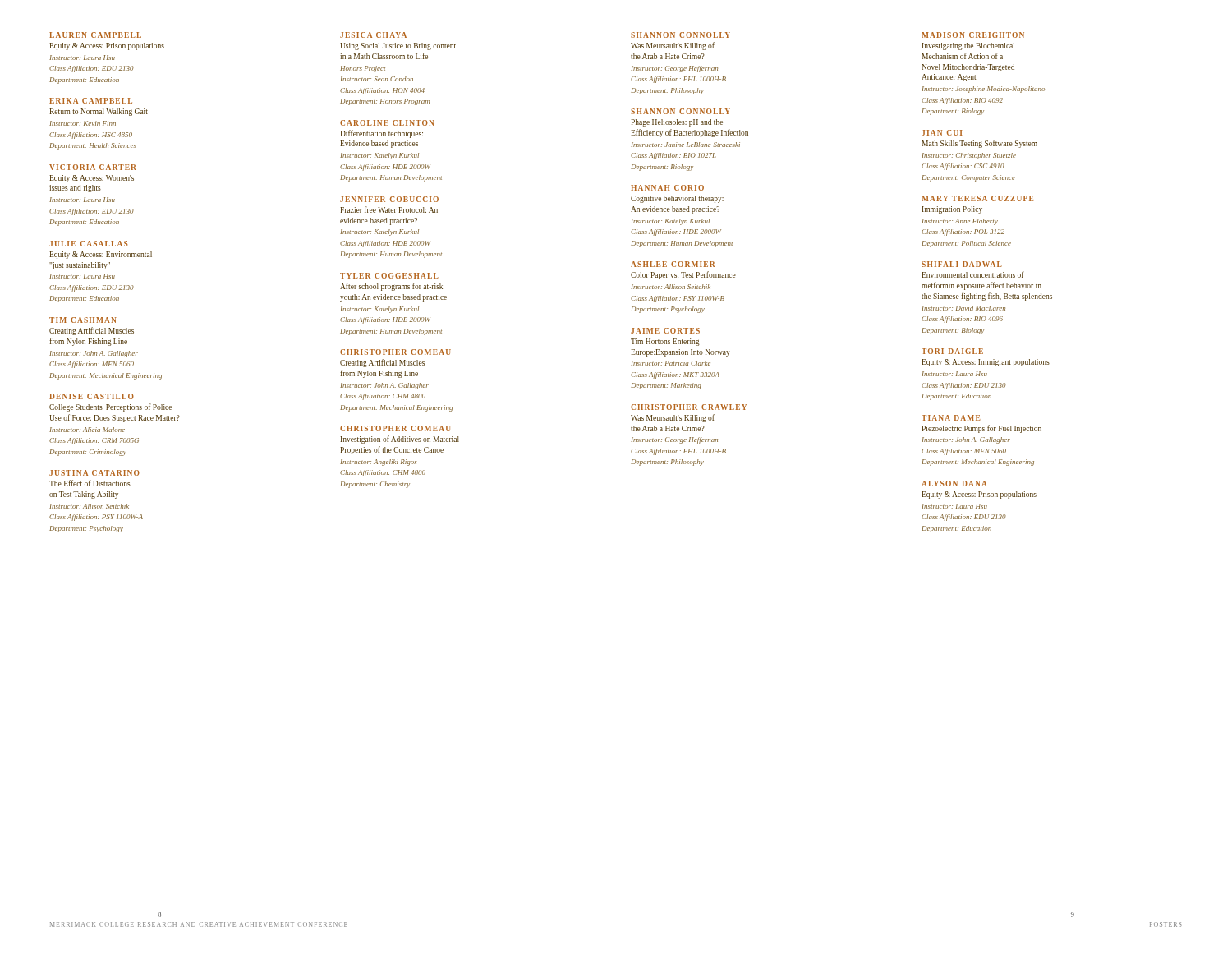
Task: Locate the list item that says "Alyson Dana Equity & Access: Prison populations"
Action: pos(954,483)
